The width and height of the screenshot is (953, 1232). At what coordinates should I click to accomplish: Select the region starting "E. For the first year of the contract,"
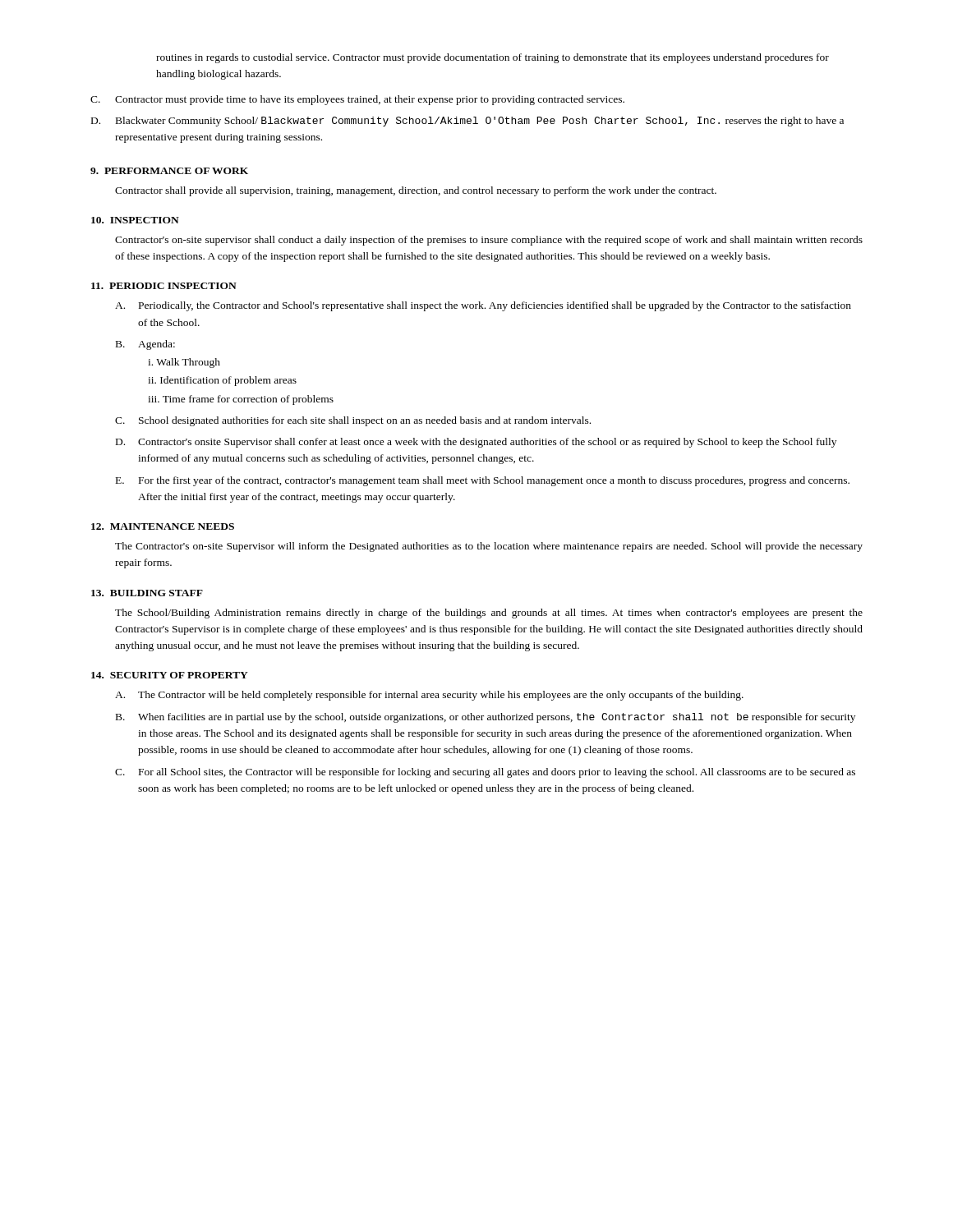coord(489,488)
